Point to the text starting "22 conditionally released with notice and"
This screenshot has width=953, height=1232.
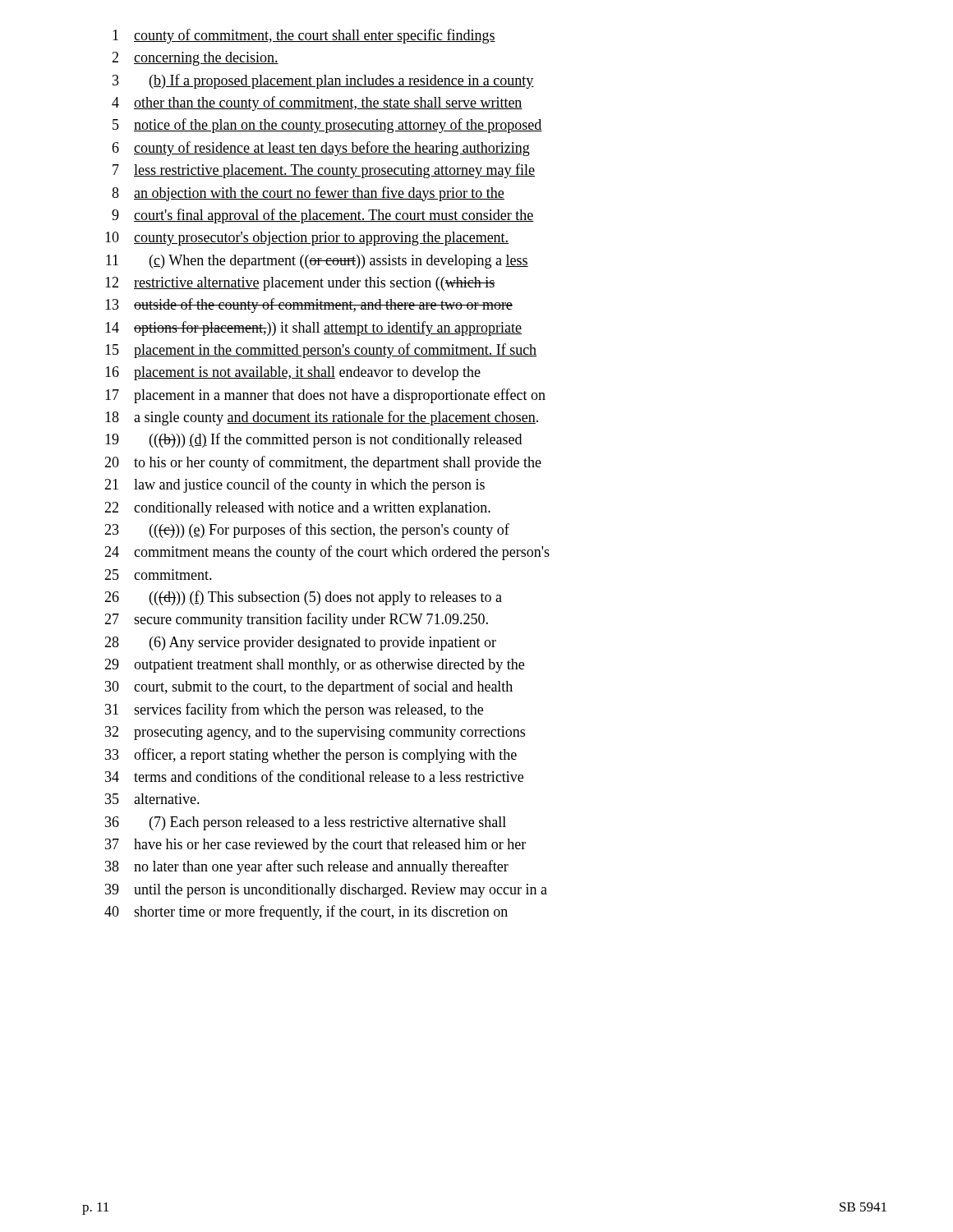tap(485, 508)
